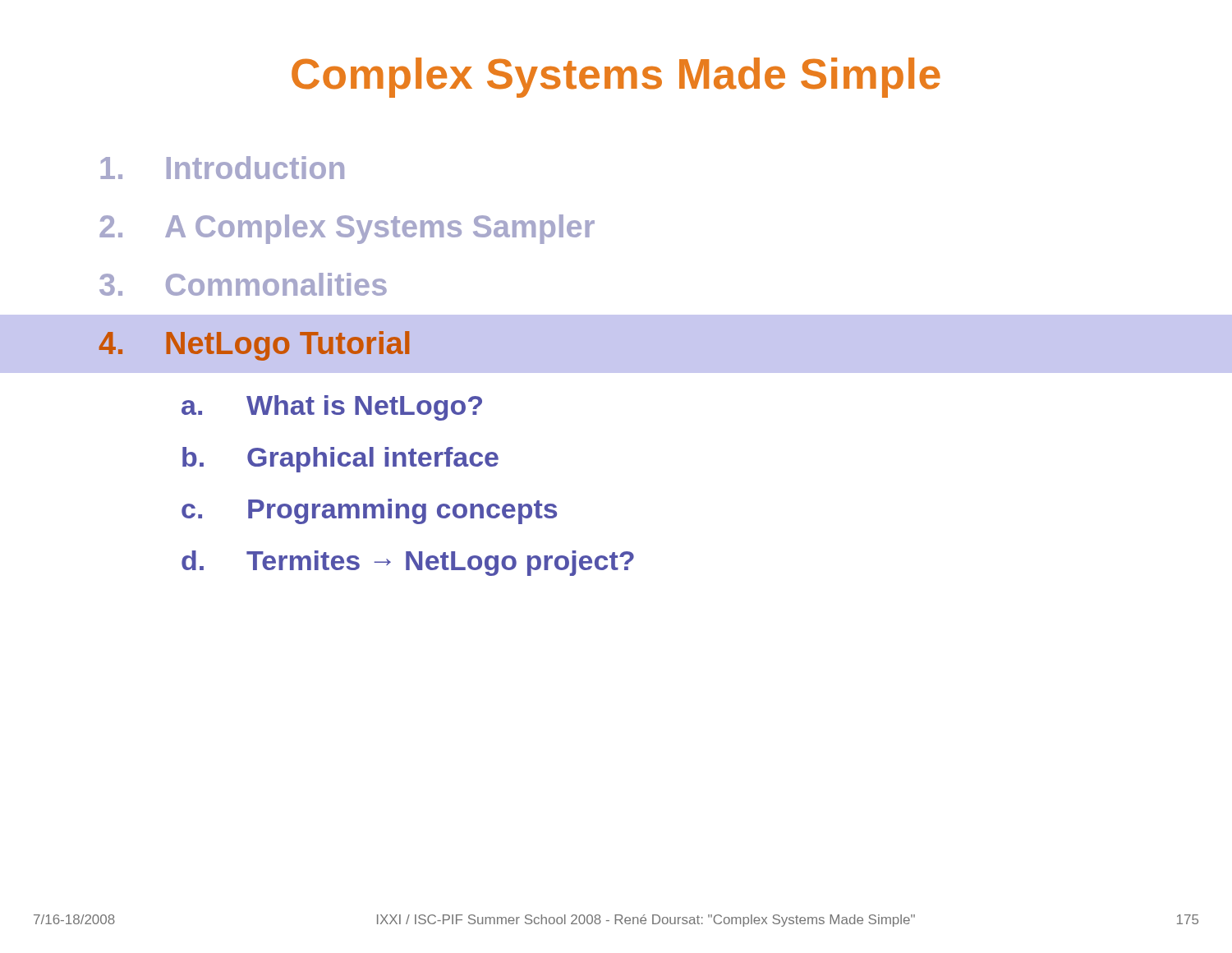Point to the block starting "2. A Complex Systems Sampler"
The width and height of the screenshot is (1232, 953).
347,227
